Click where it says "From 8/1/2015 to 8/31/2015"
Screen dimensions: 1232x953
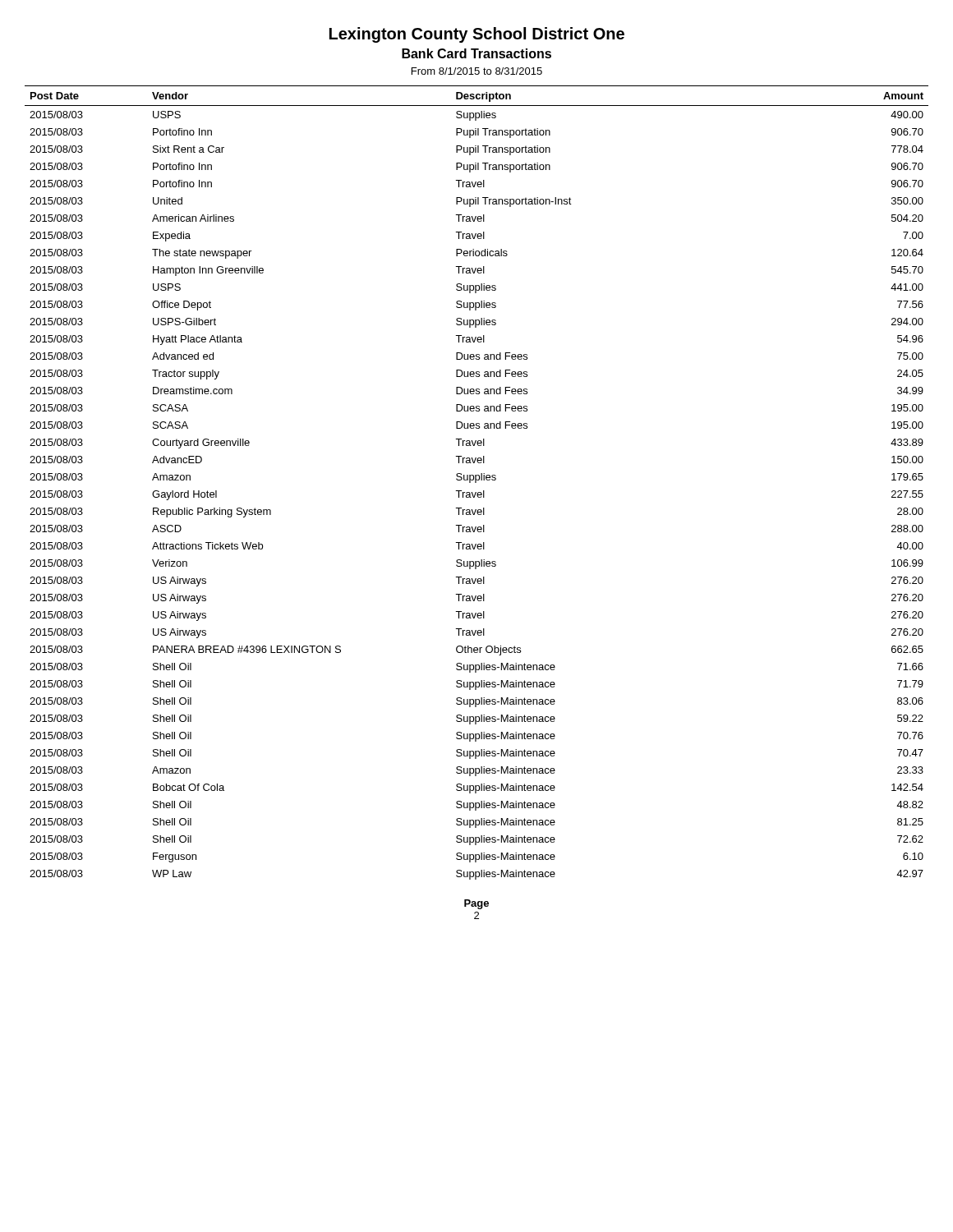pyautogui.click(x=476, y=71)
